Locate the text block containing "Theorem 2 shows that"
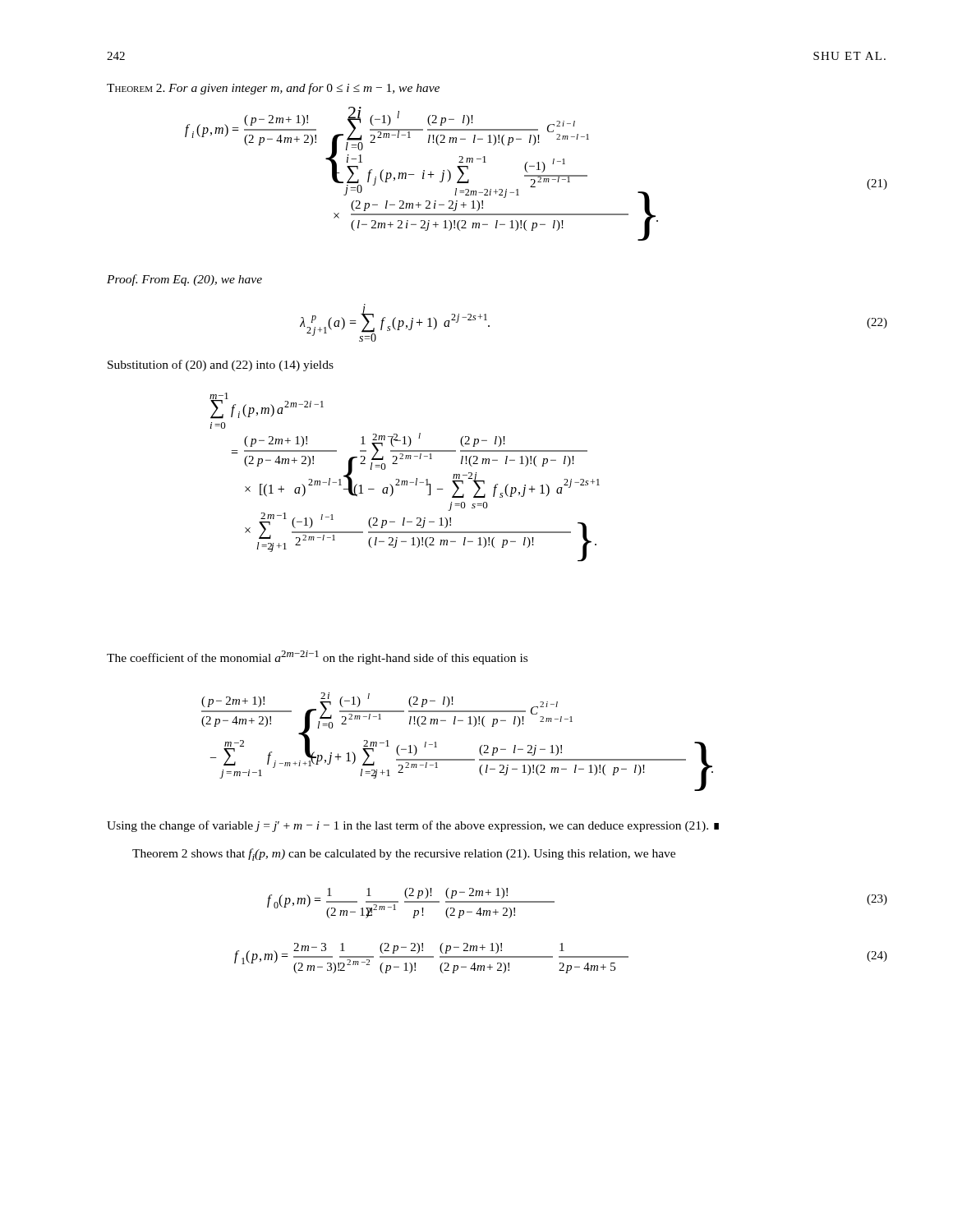 404,855
